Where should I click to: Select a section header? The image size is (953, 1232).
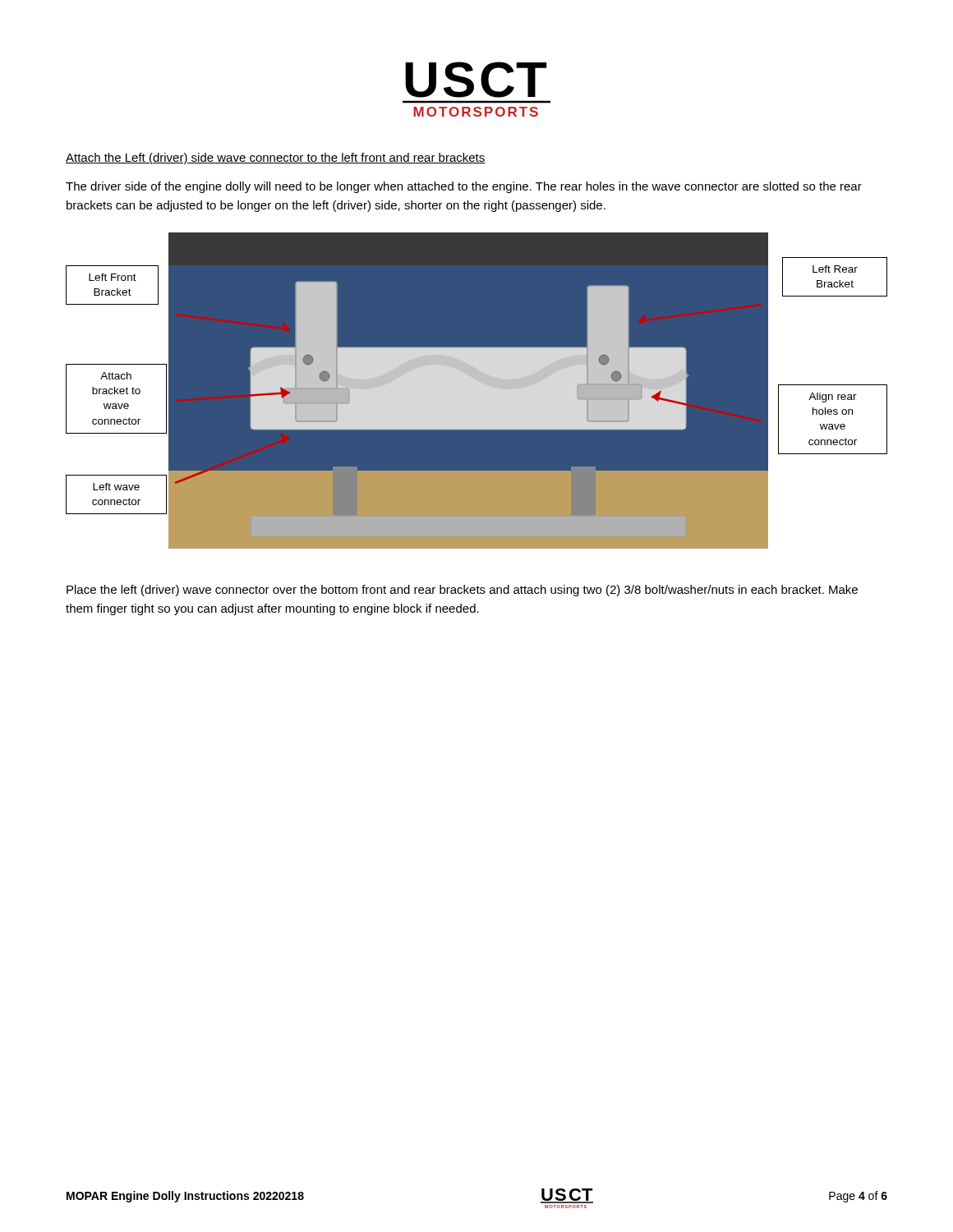[x=275, y=157]
